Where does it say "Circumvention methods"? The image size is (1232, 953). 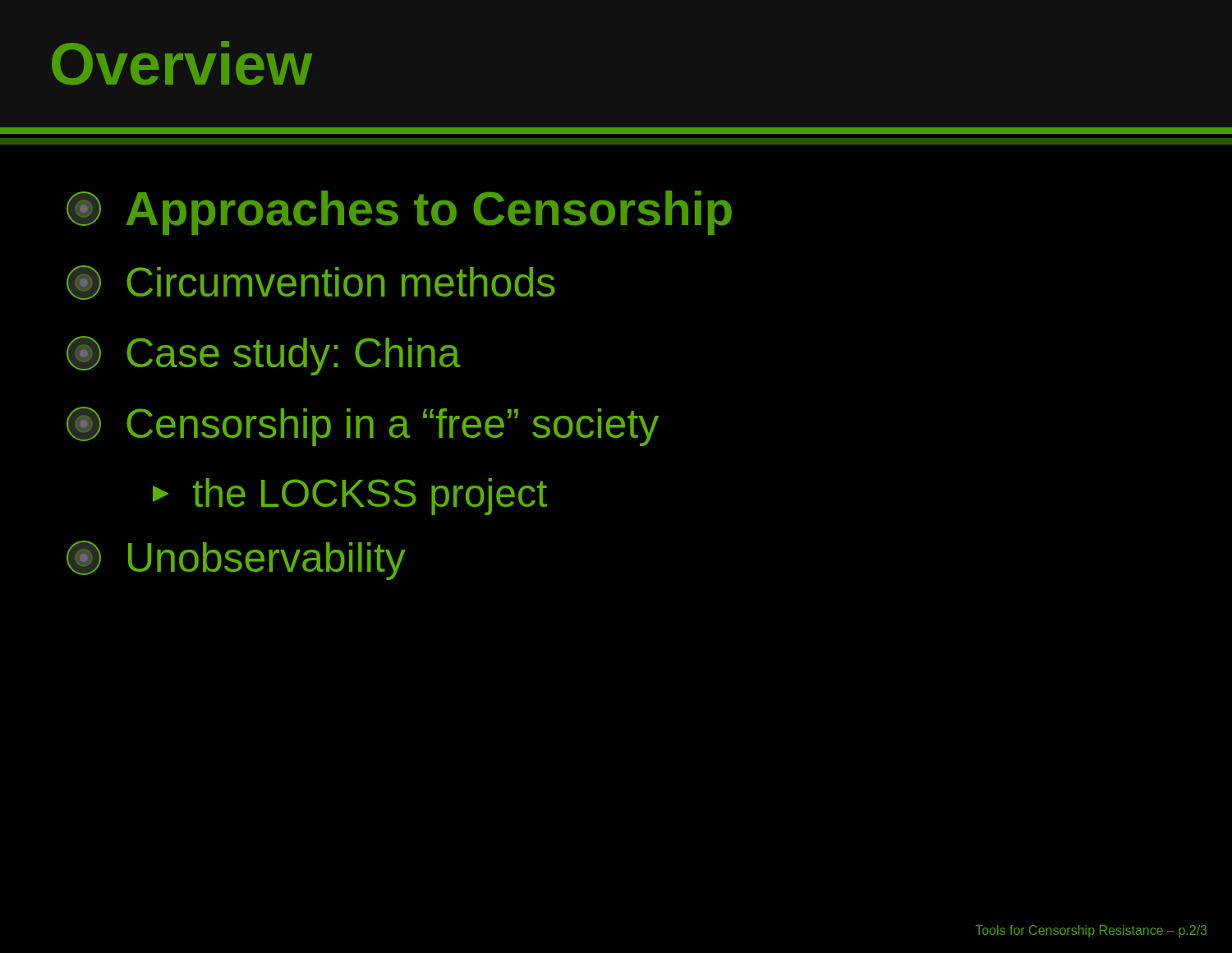(311, 283)
